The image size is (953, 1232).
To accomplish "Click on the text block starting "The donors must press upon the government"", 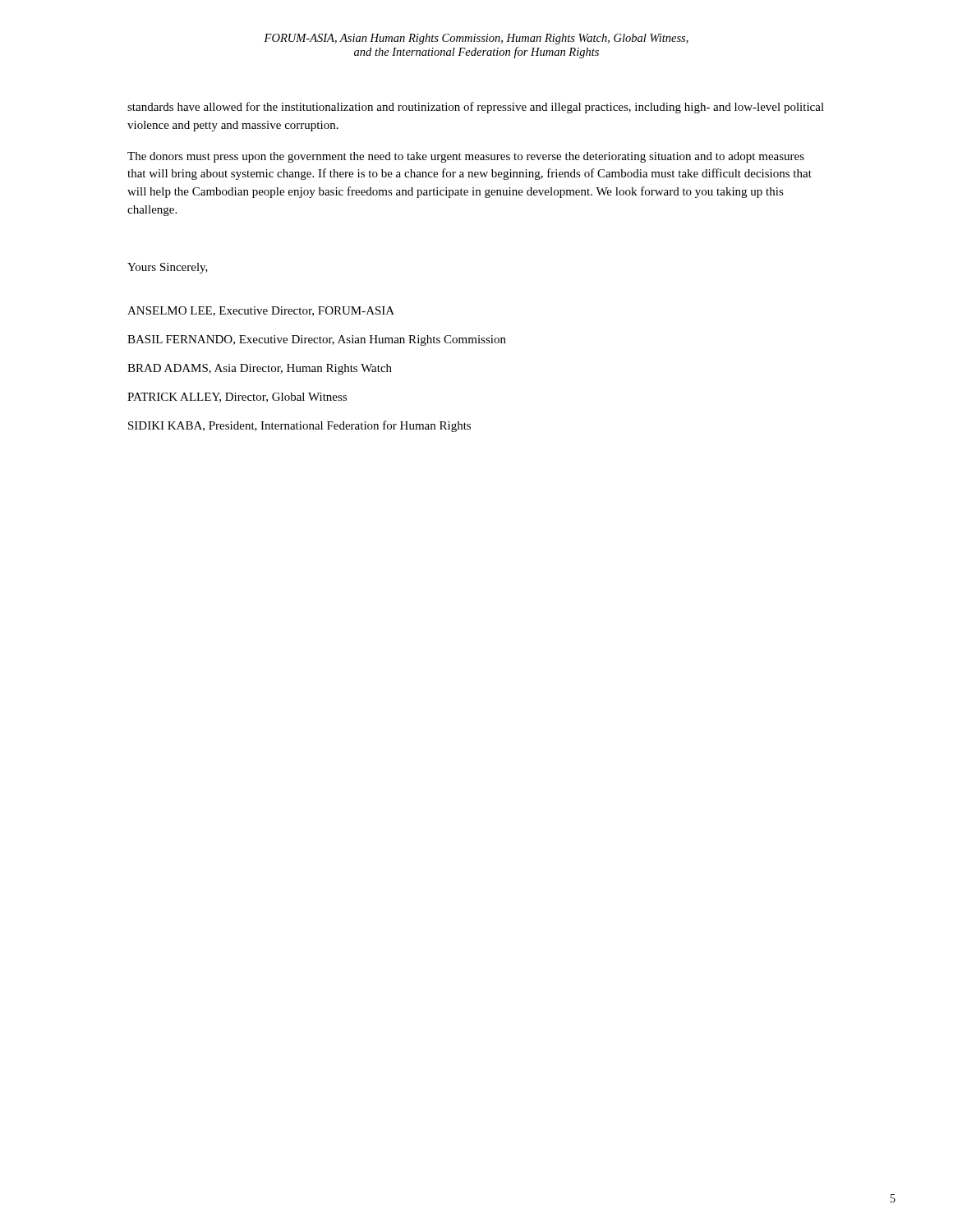I will [x=469, y=182].
